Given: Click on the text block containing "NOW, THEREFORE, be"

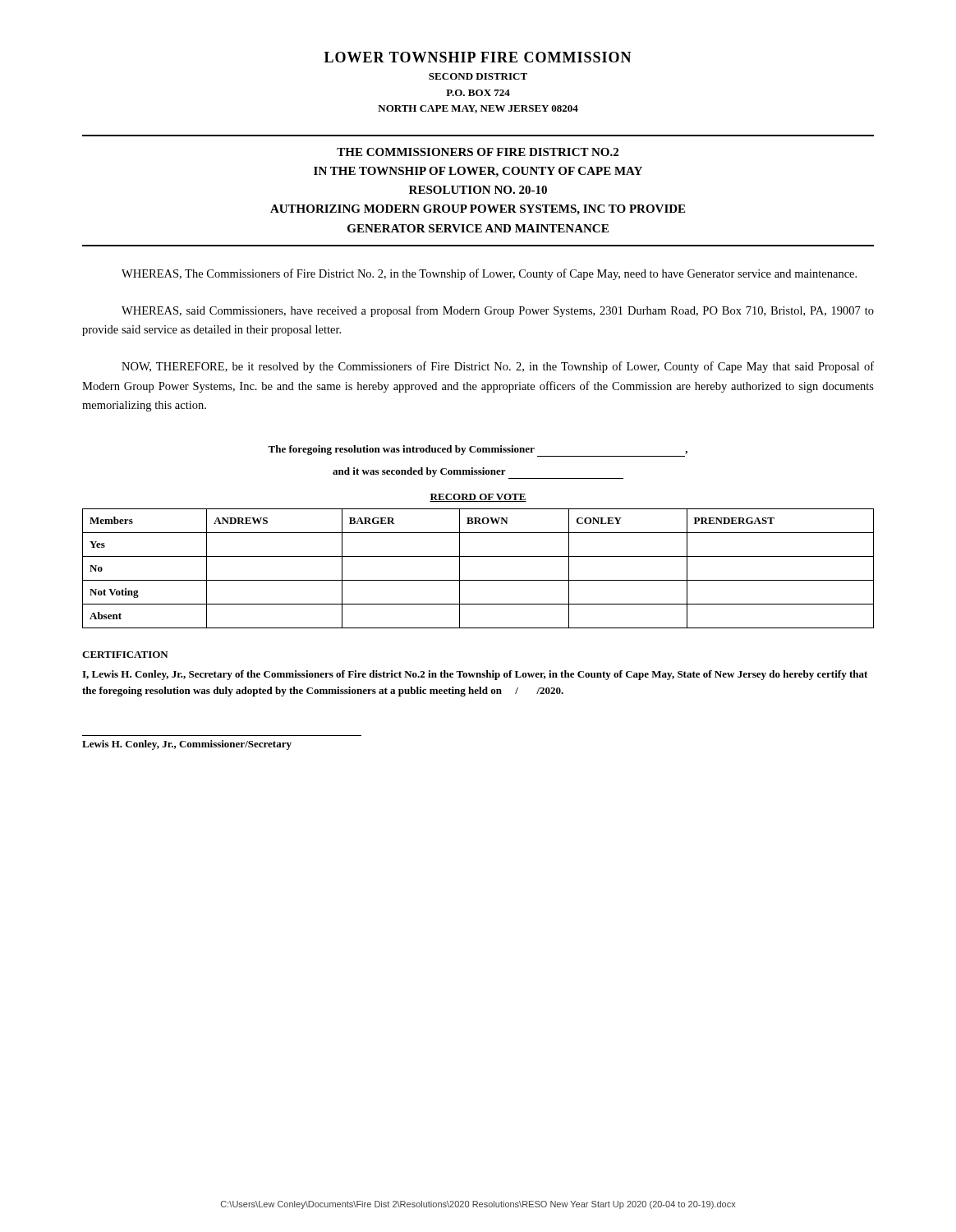Looking at the screenshot, I should tap(478, 386).
